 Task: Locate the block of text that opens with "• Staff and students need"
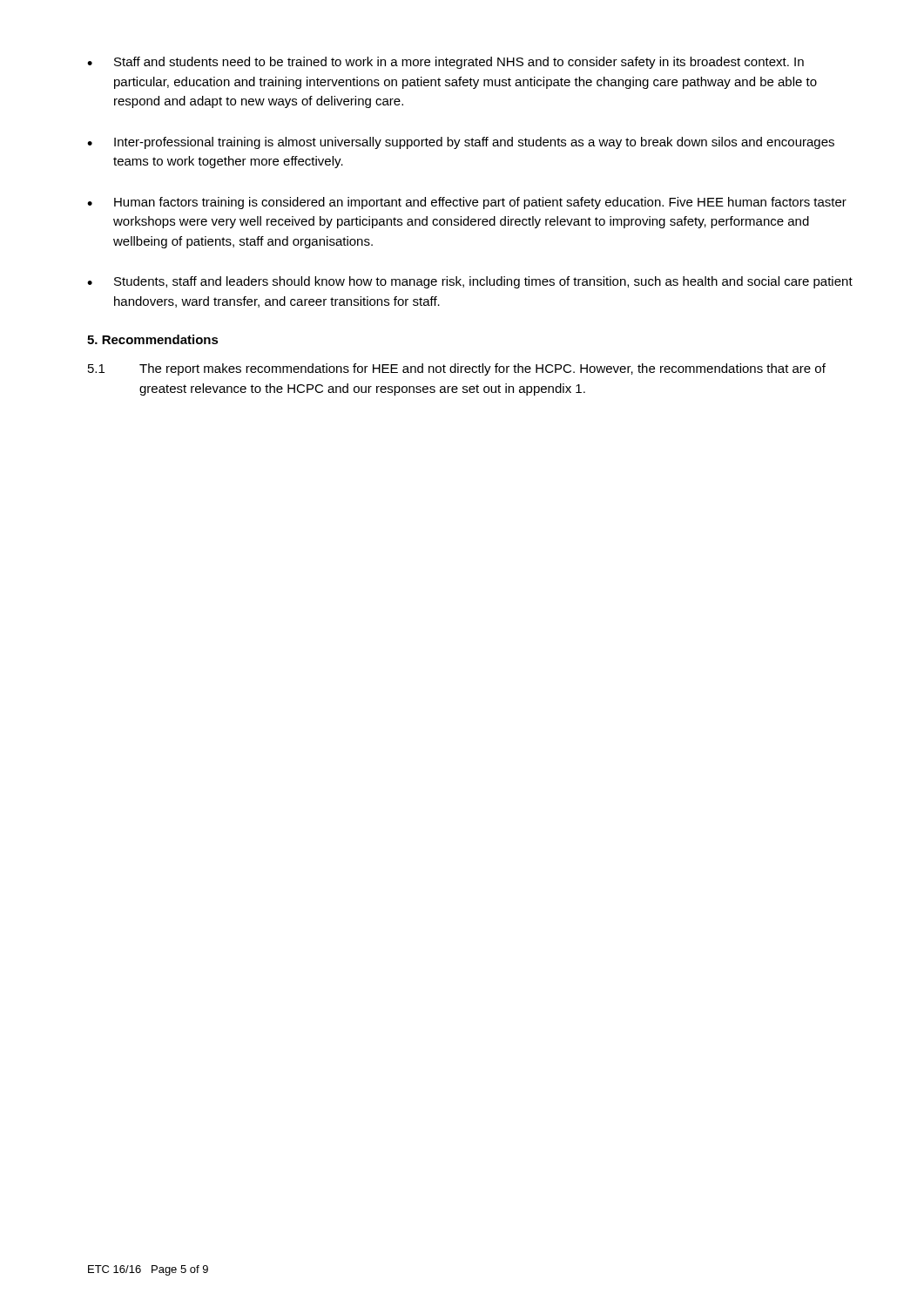point(470,82)
